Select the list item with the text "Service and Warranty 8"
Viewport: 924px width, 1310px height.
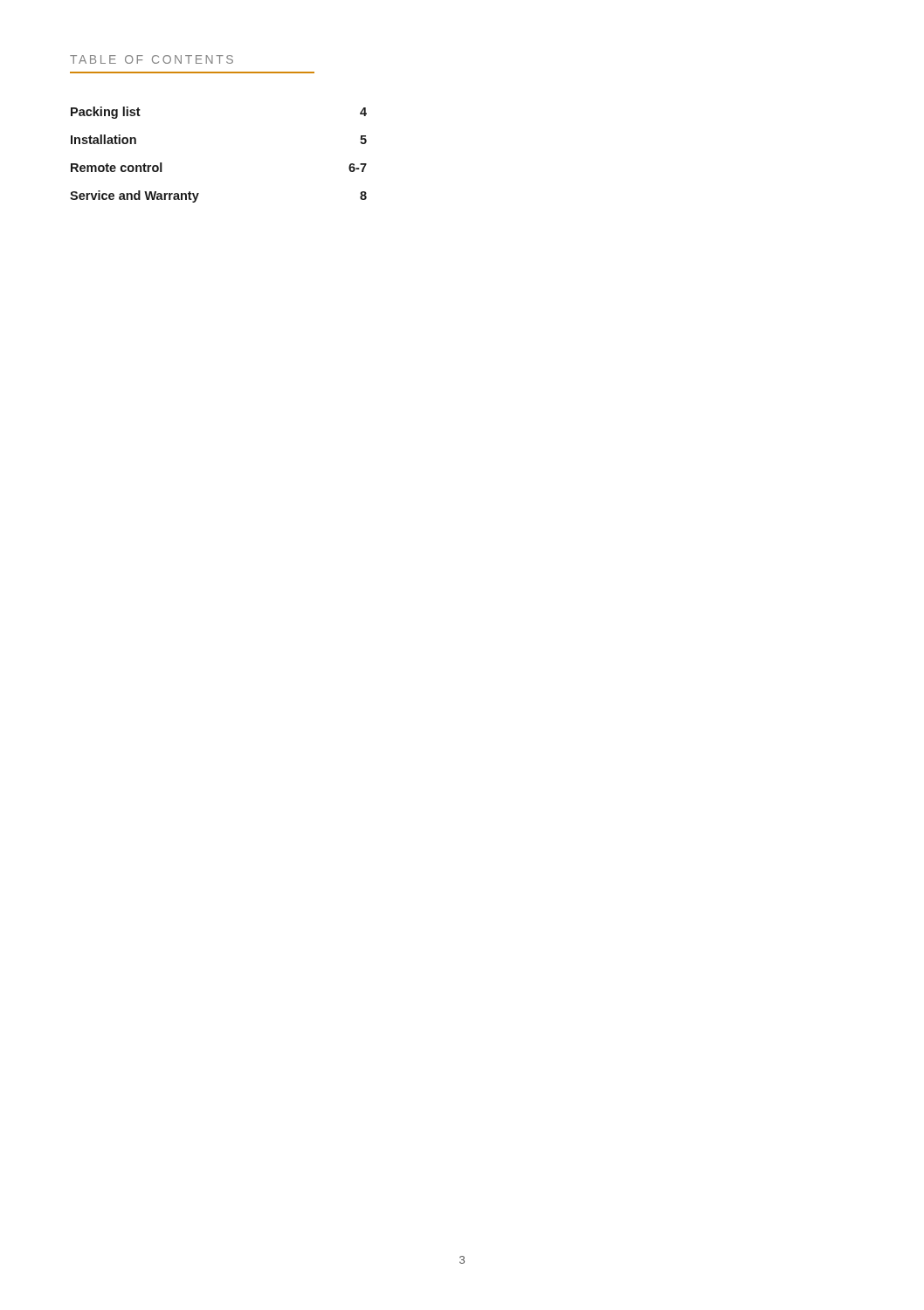pyautogui.click(x=138, y=196)
